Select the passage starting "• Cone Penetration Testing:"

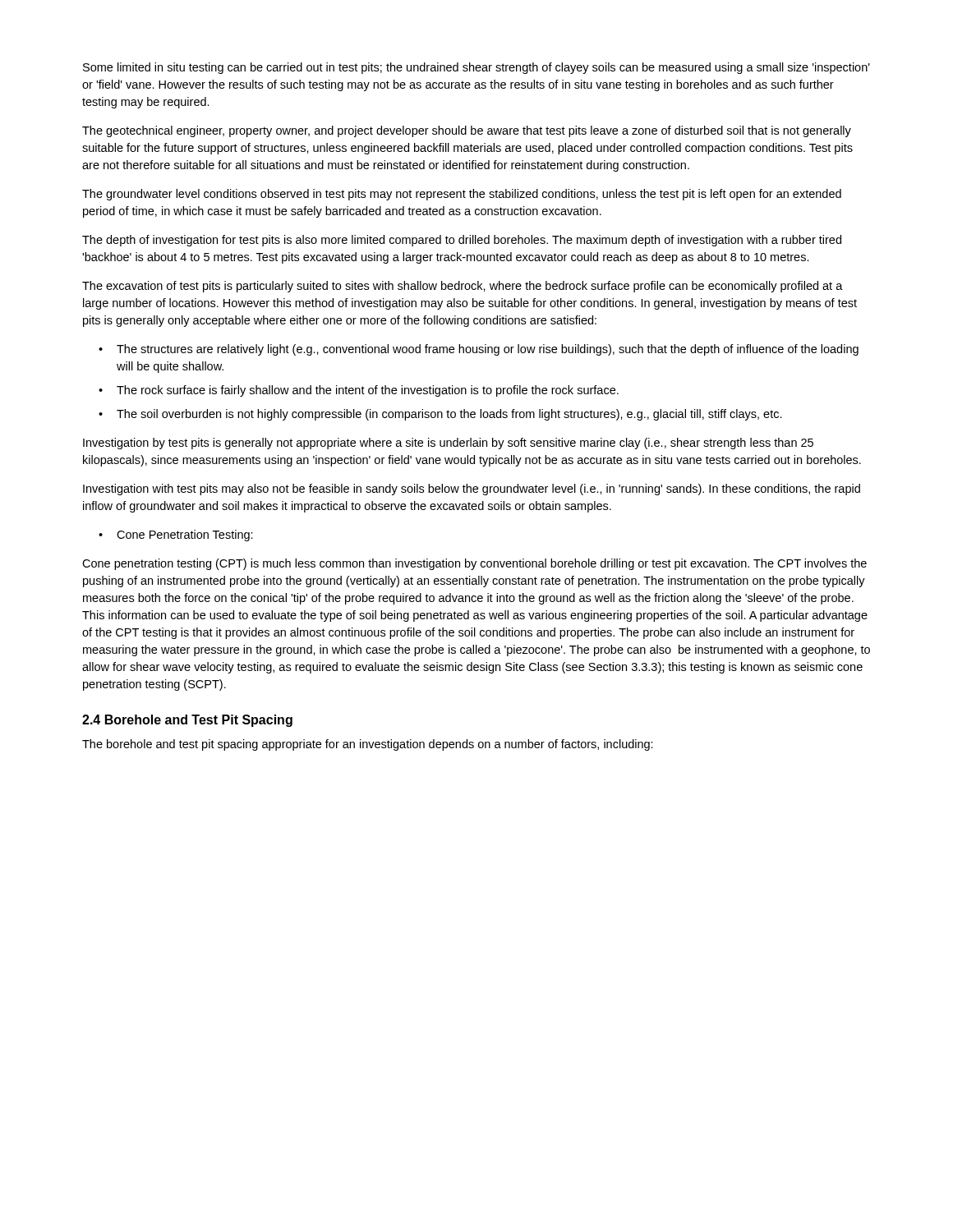pos(176,536)
